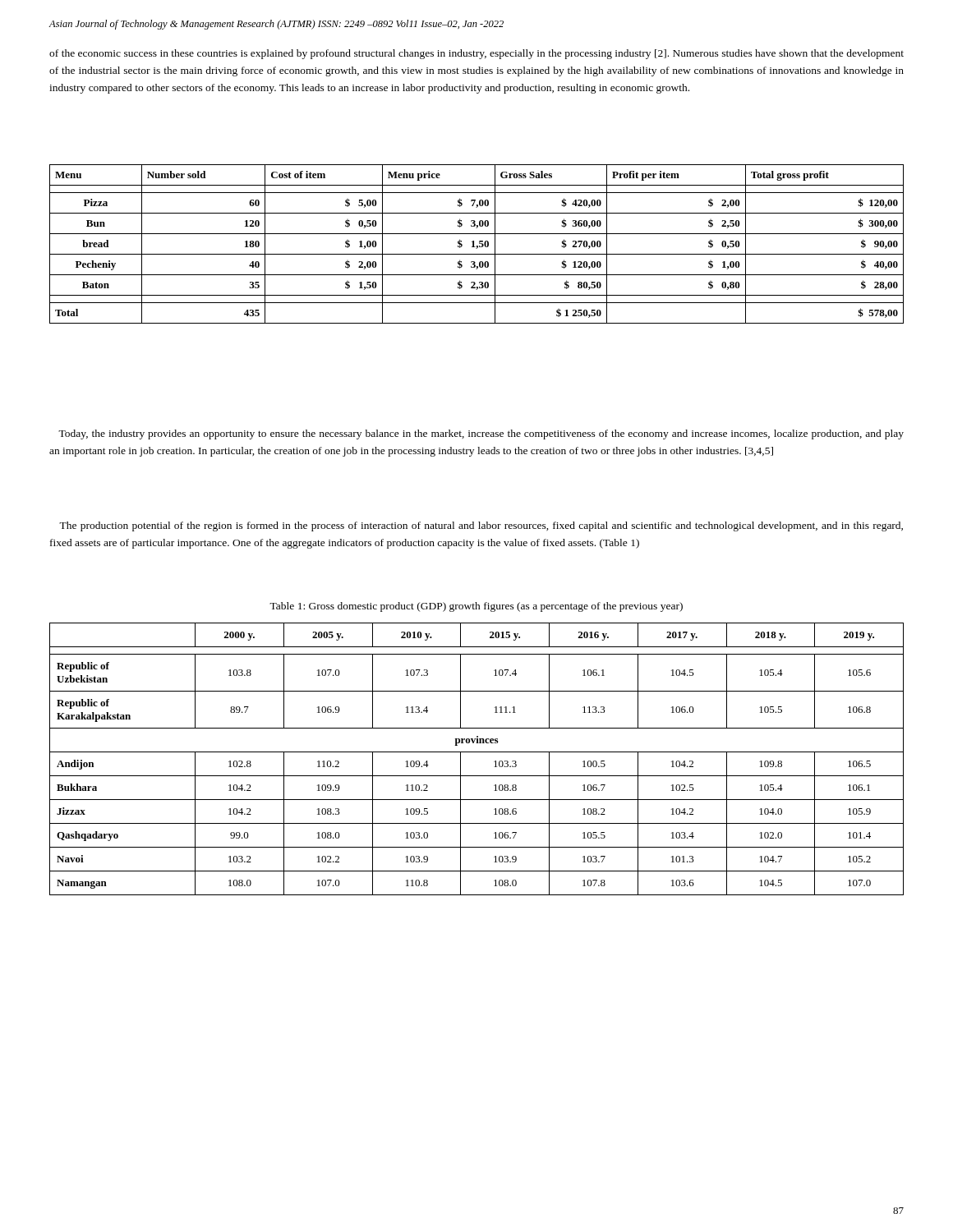Click on the text starting "Table 1: Gross domestic product (GDP)"

[476, 606]
